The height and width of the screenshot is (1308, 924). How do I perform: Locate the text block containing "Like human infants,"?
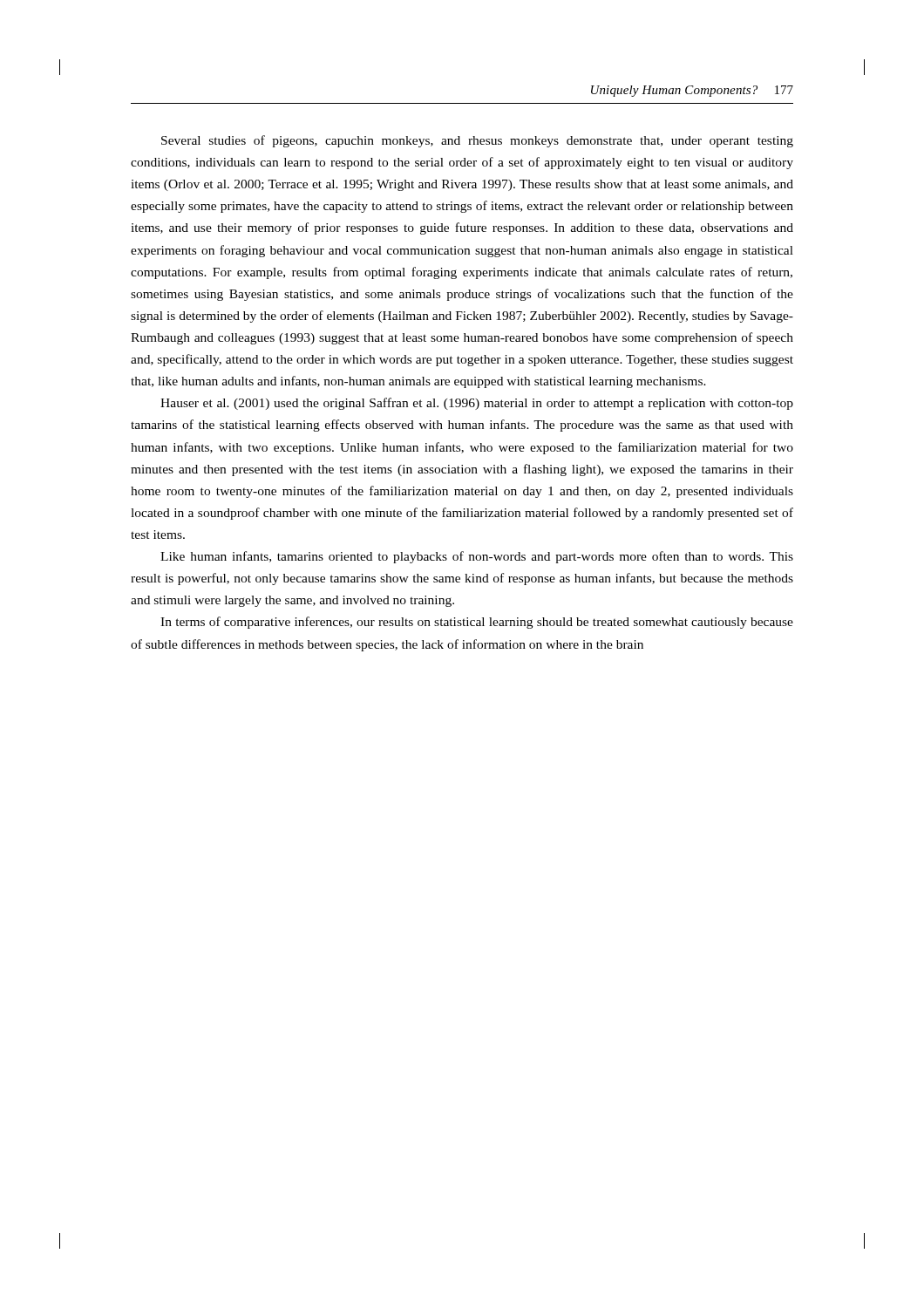[x=462, y=578]
